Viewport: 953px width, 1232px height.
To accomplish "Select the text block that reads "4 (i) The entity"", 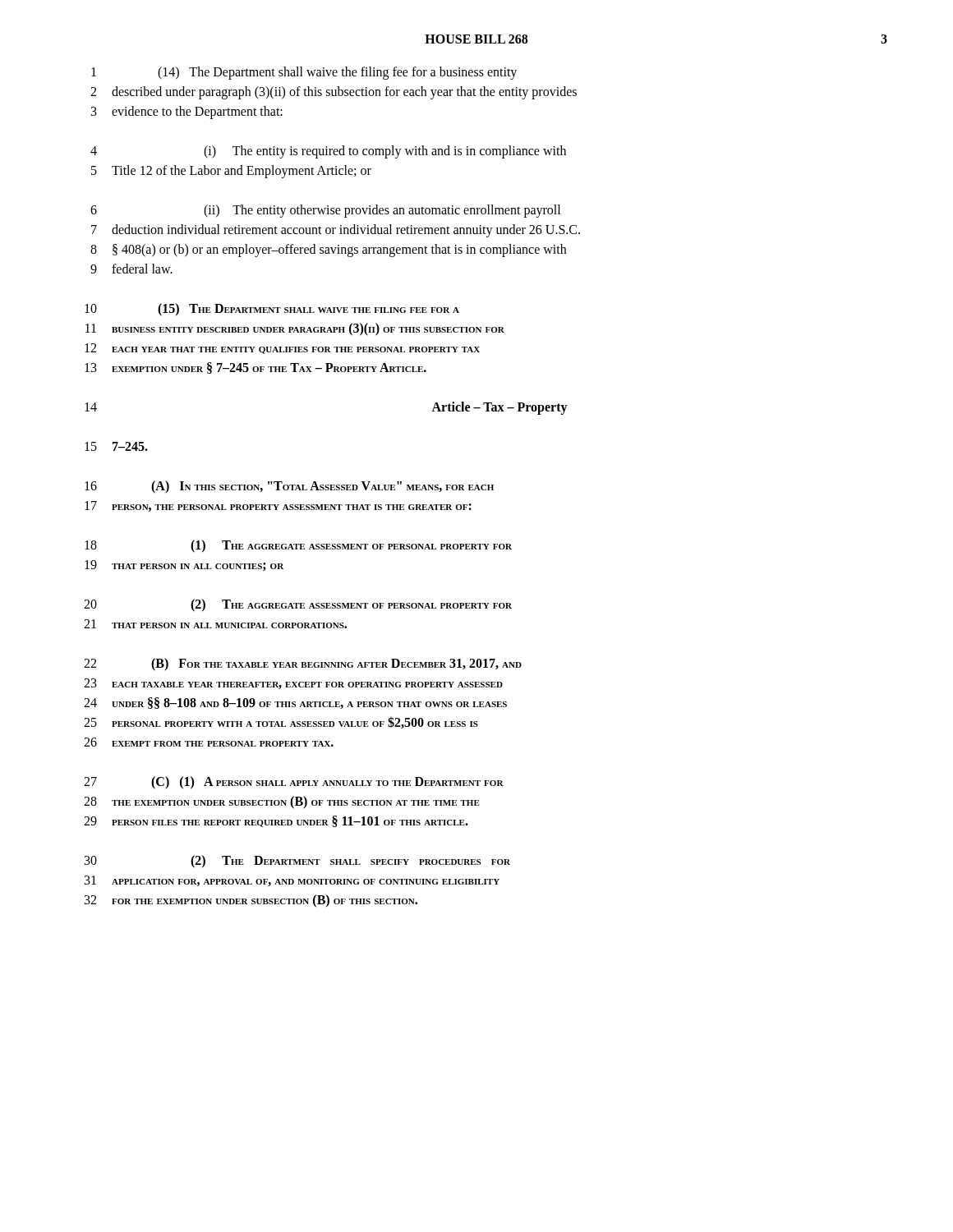I will (476, 161).
